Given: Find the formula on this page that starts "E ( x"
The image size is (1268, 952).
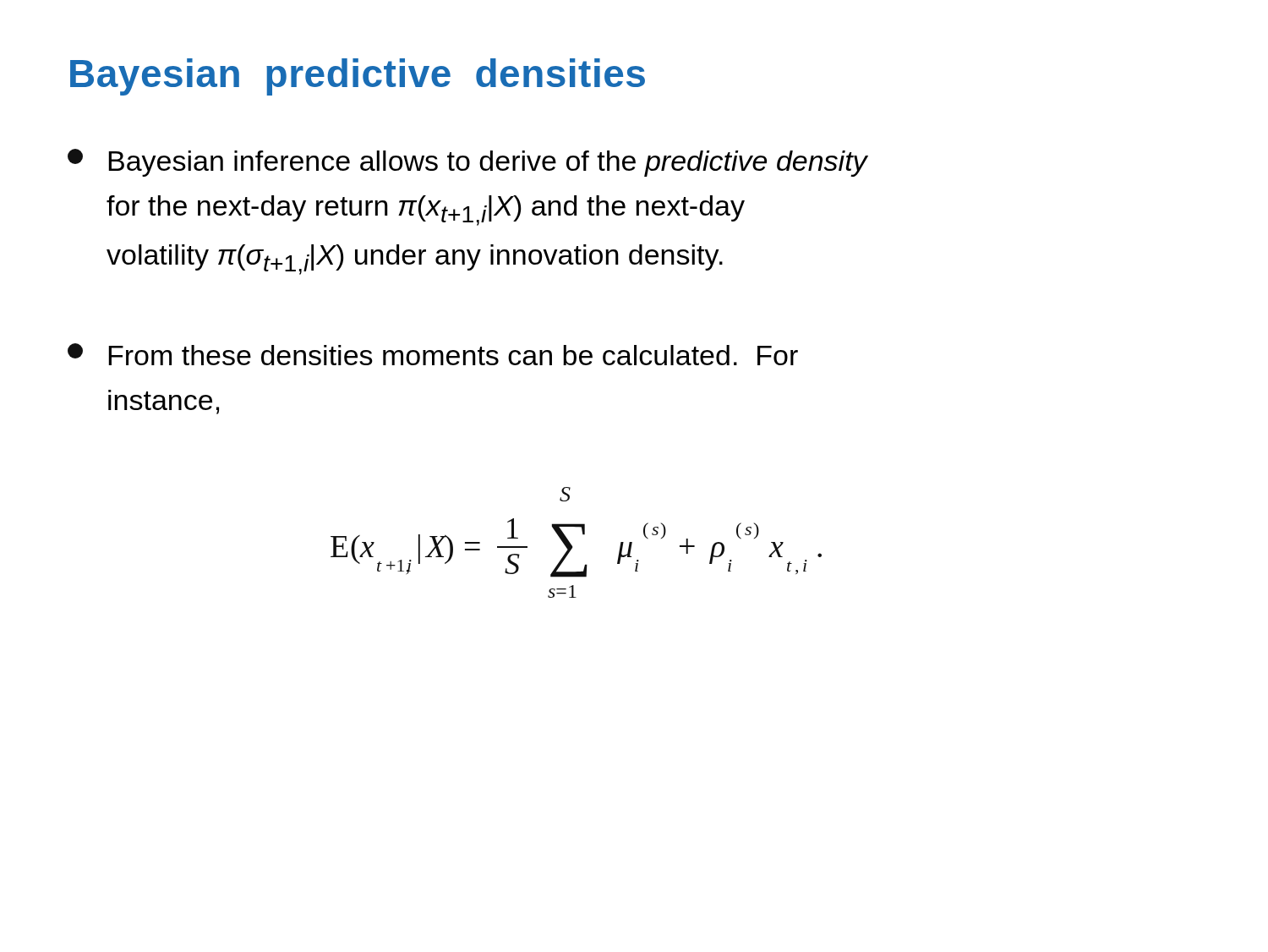Looking at the screenshot, I should click(634, 541).
